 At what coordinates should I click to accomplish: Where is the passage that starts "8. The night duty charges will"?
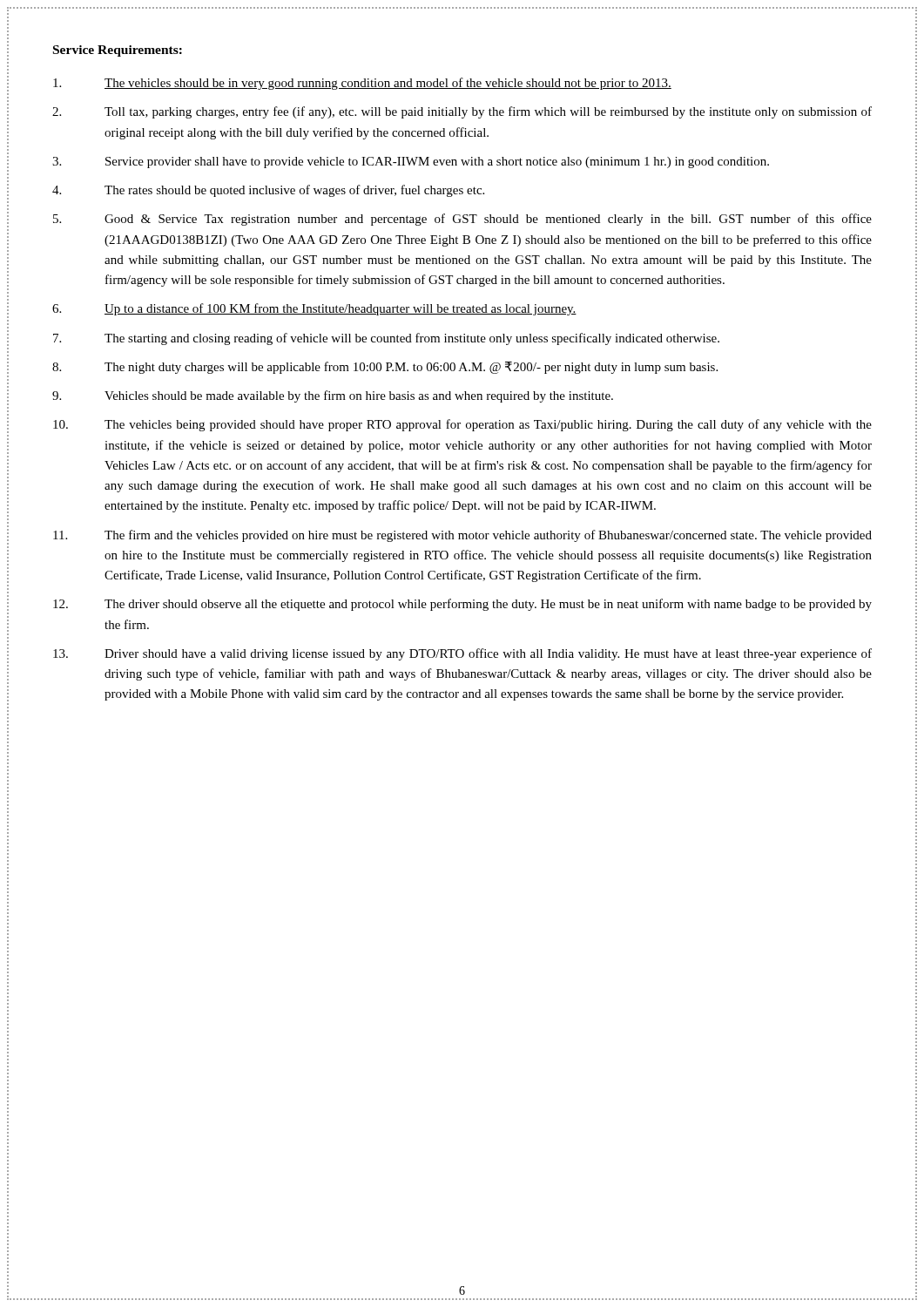pyautogui.click(x=462, y=367)
